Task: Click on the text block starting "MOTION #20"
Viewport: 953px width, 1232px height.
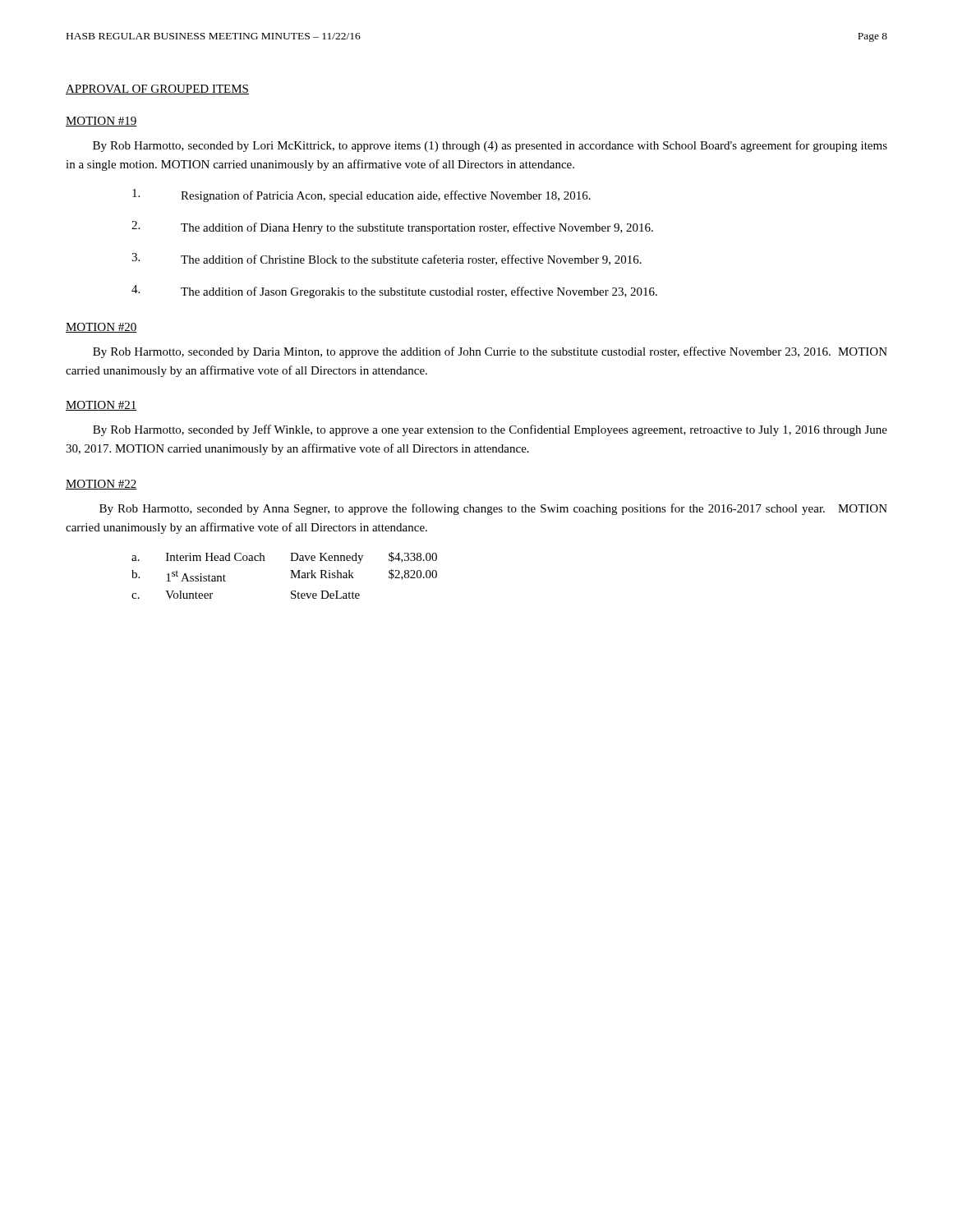Action: click(x=101, y=328)
